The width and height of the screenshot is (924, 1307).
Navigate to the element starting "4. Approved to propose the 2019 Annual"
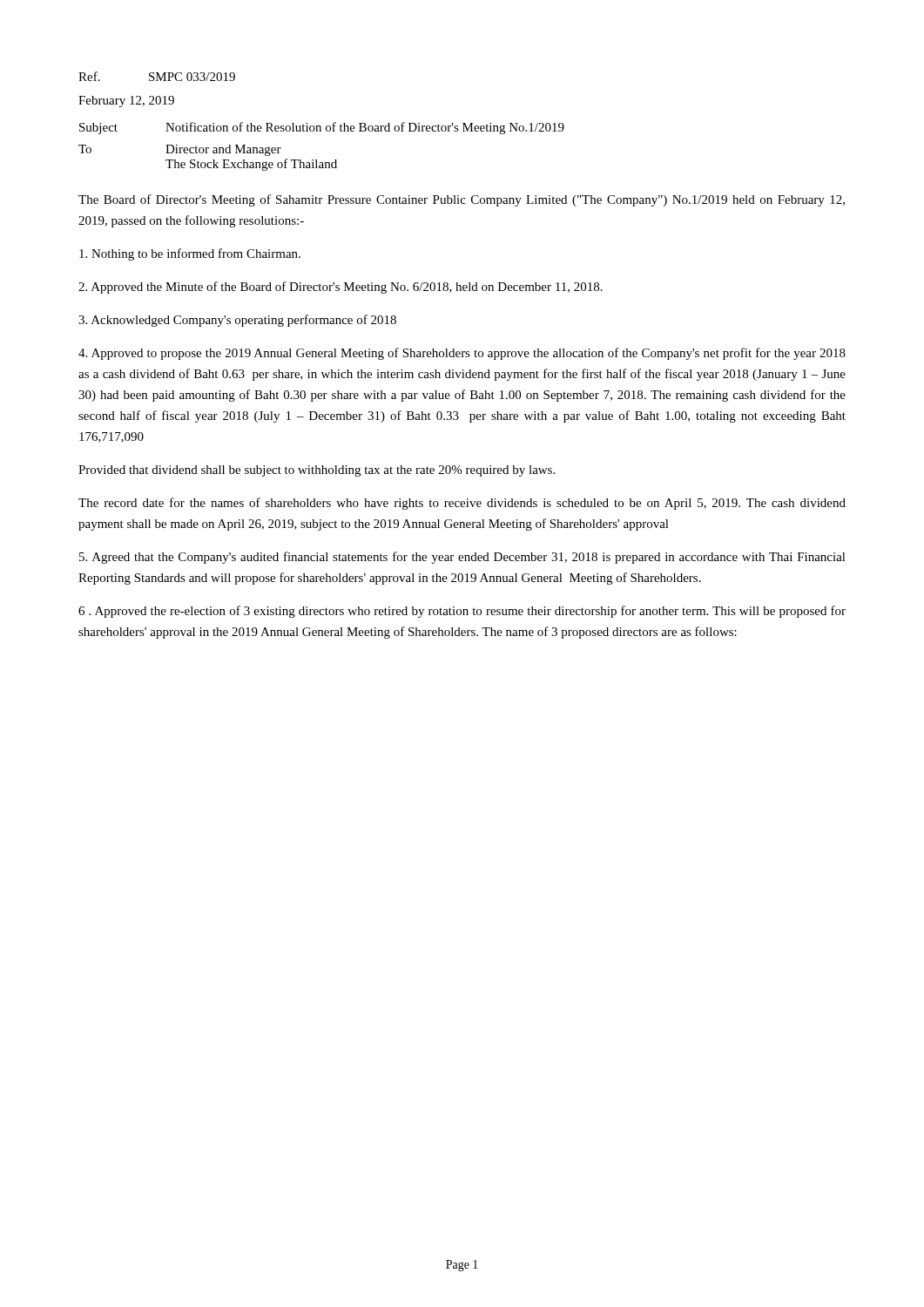462,395
